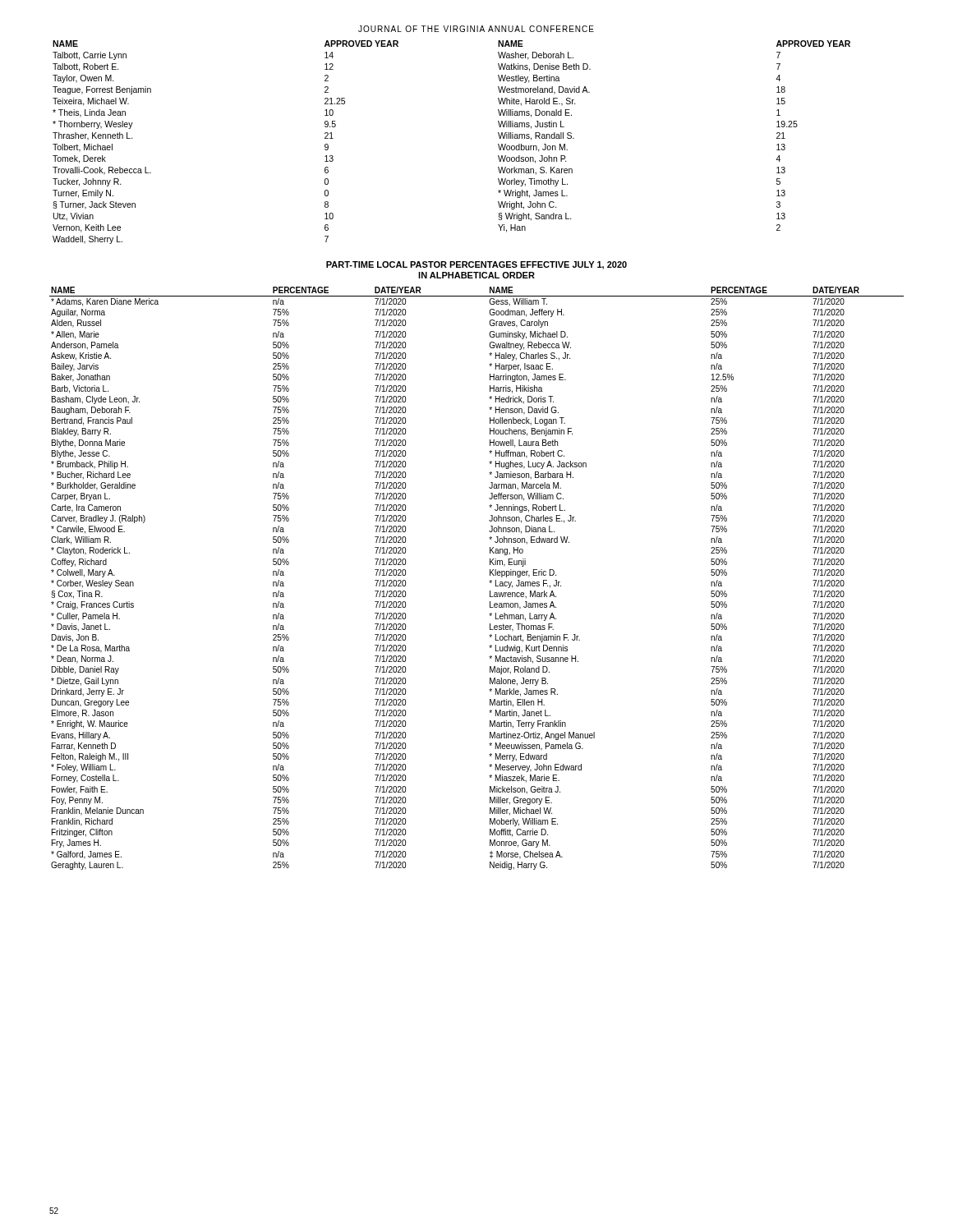
Task: Select the table that reads "Goodman, Jeffery H."
Action: 476,578
